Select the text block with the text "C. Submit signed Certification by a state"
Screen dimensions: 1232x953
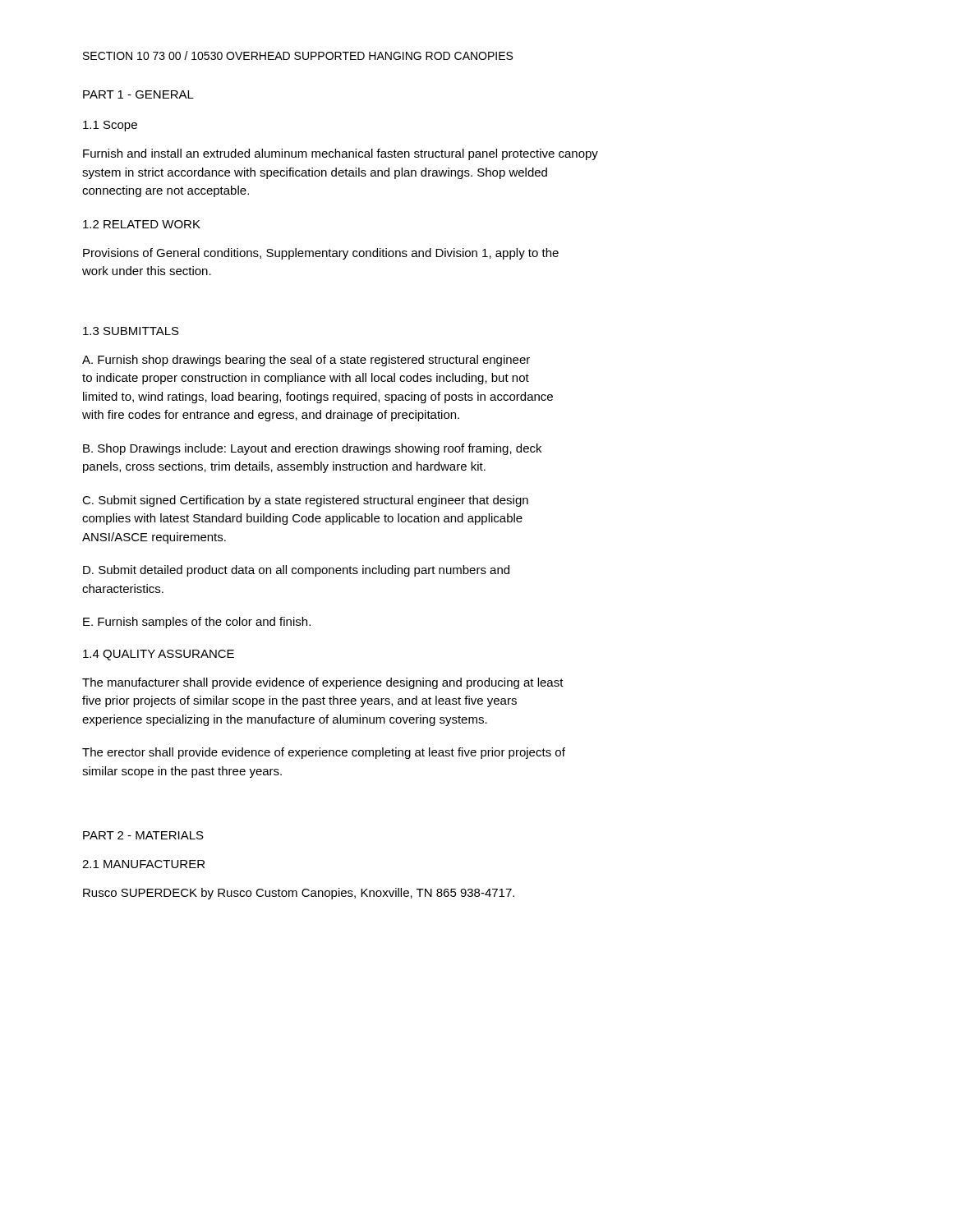305,518
